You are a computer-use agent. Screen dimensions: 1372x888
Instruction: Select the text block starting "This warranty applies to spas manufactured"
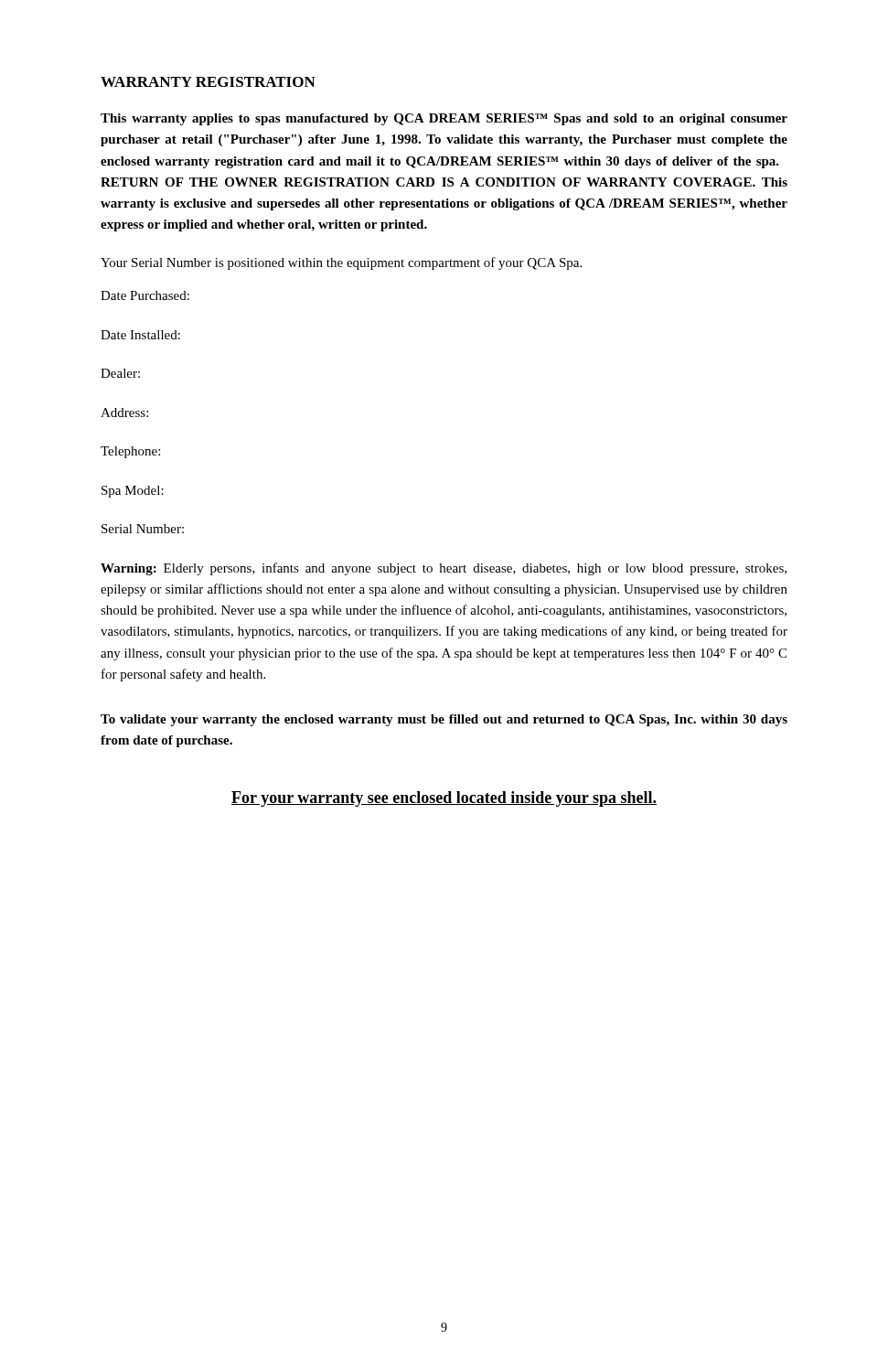pyautogui.click(x=444, y=171)
